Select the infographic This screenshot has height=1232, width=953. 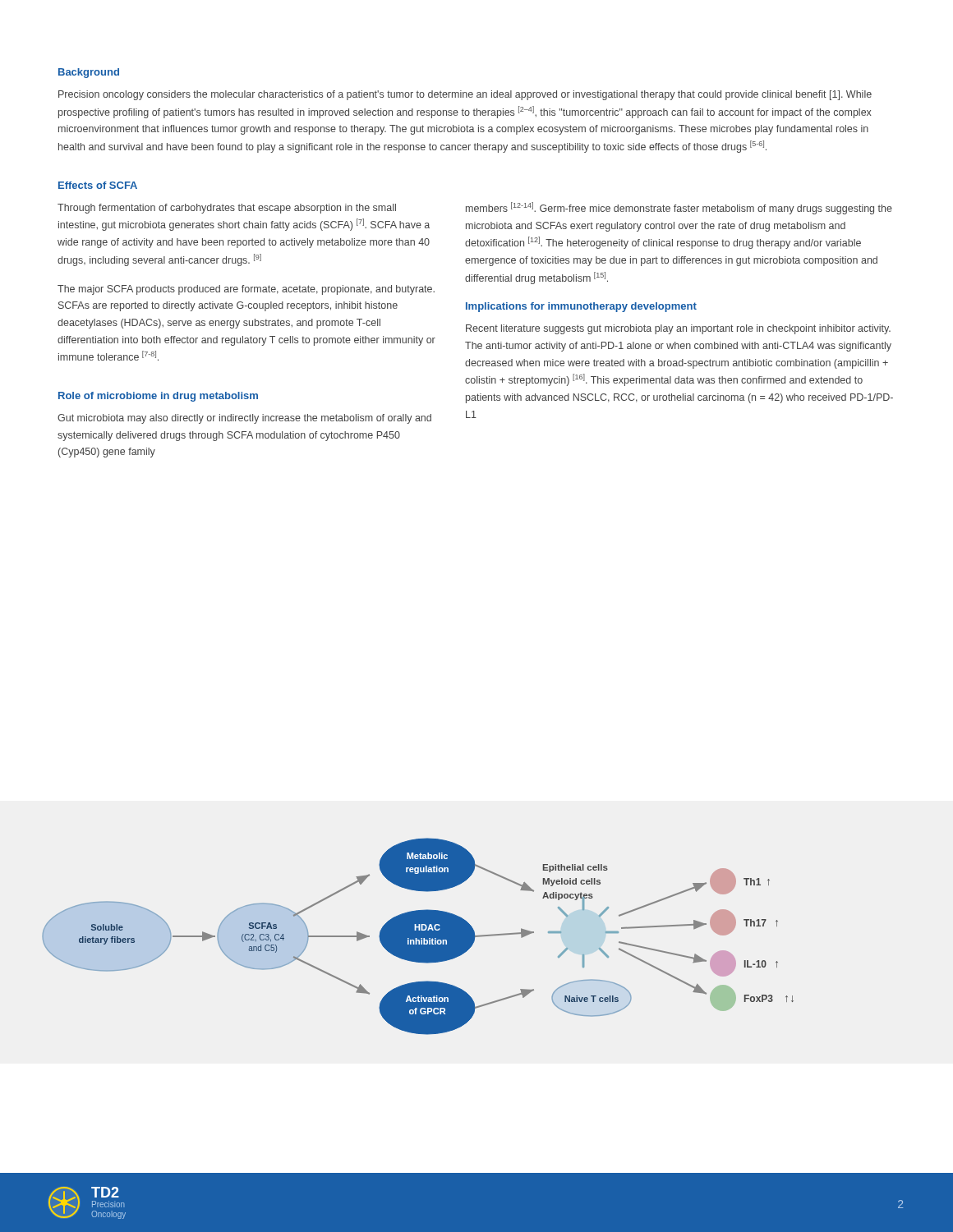pos(476,932)
